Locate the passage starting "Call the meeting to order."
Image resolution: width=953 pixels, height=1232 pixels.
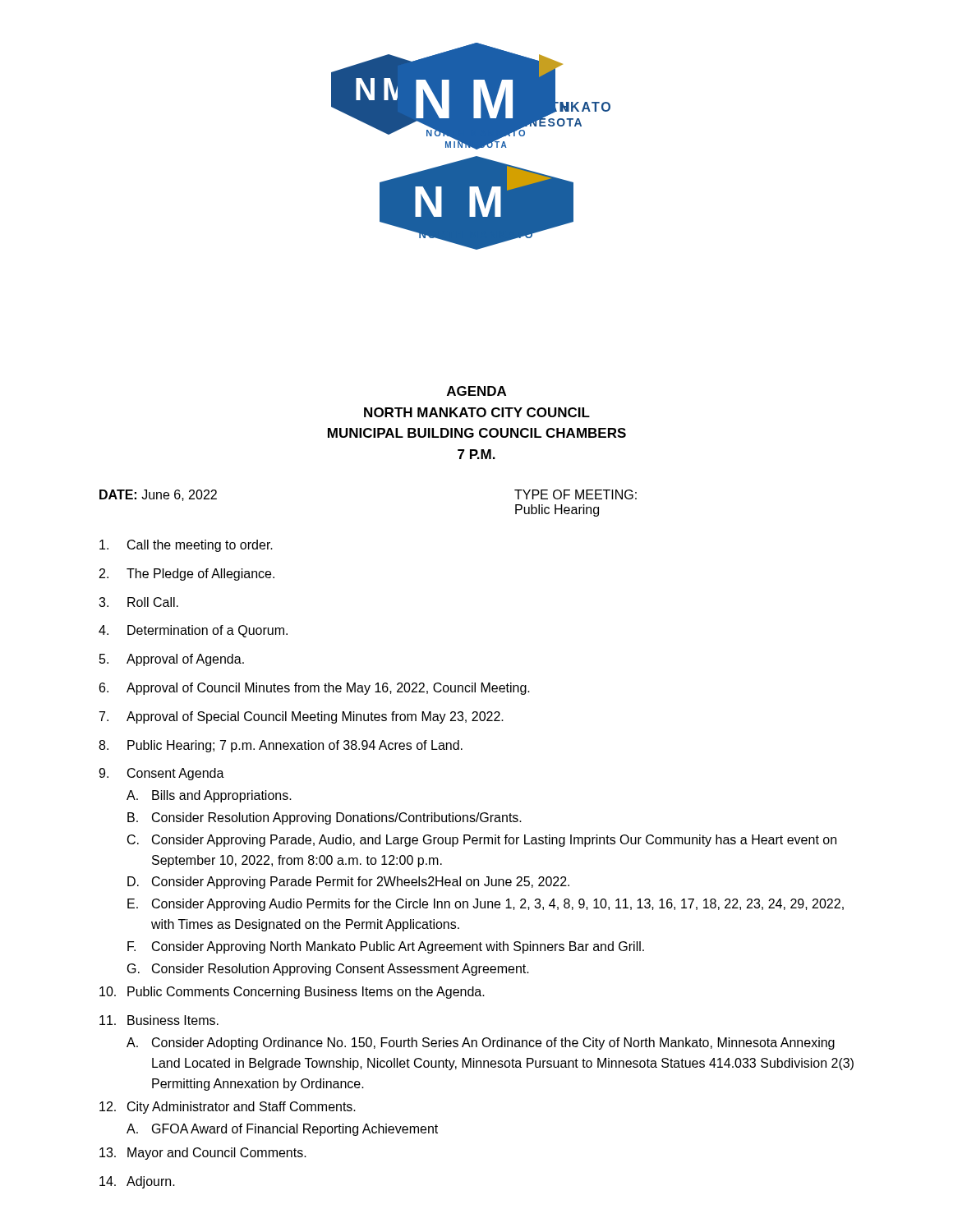point(186,546)
